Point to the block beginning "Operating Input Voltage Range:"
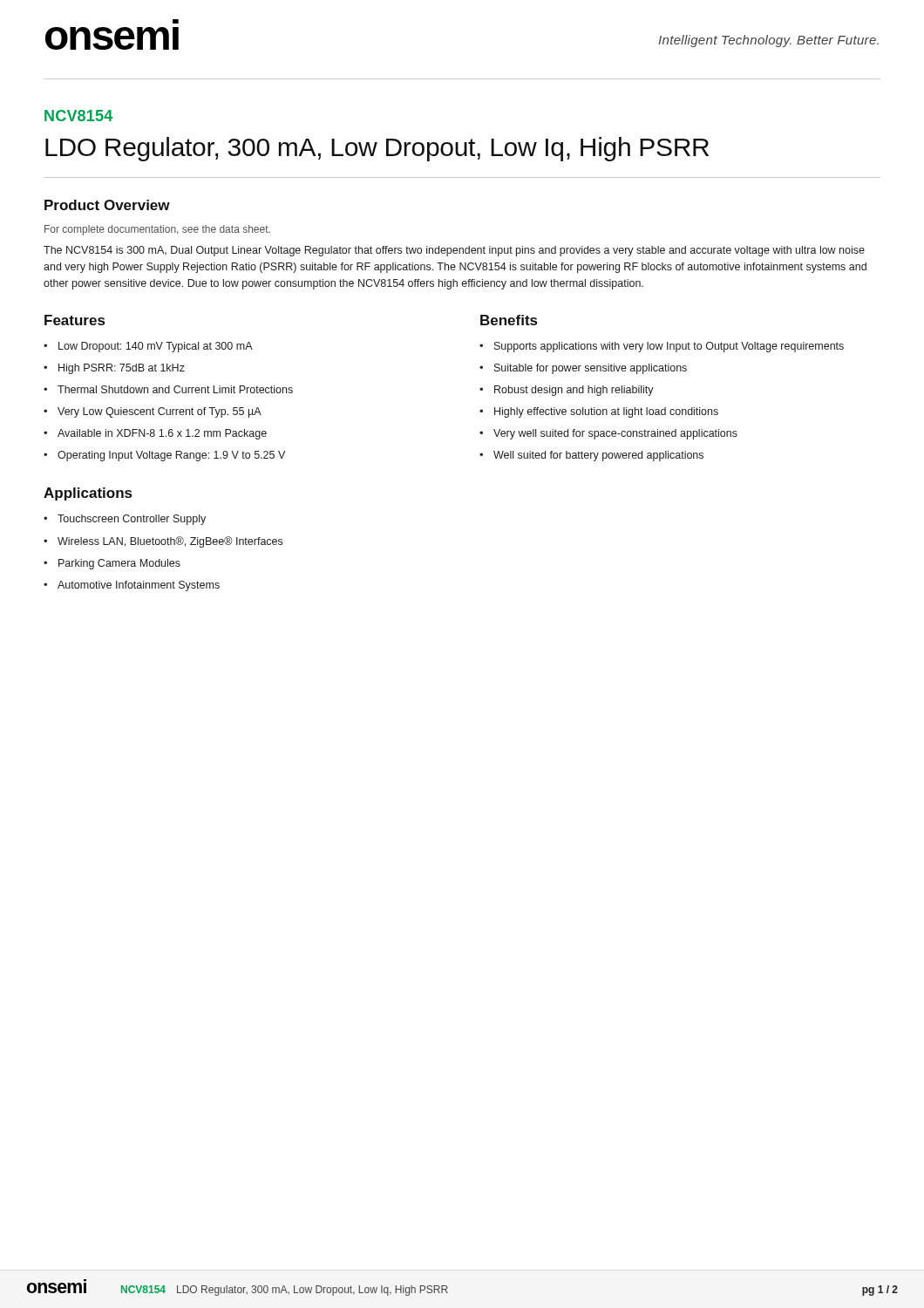Image resolution: width=924 pixels, height=1308 pixels. (x=171, y=455)
